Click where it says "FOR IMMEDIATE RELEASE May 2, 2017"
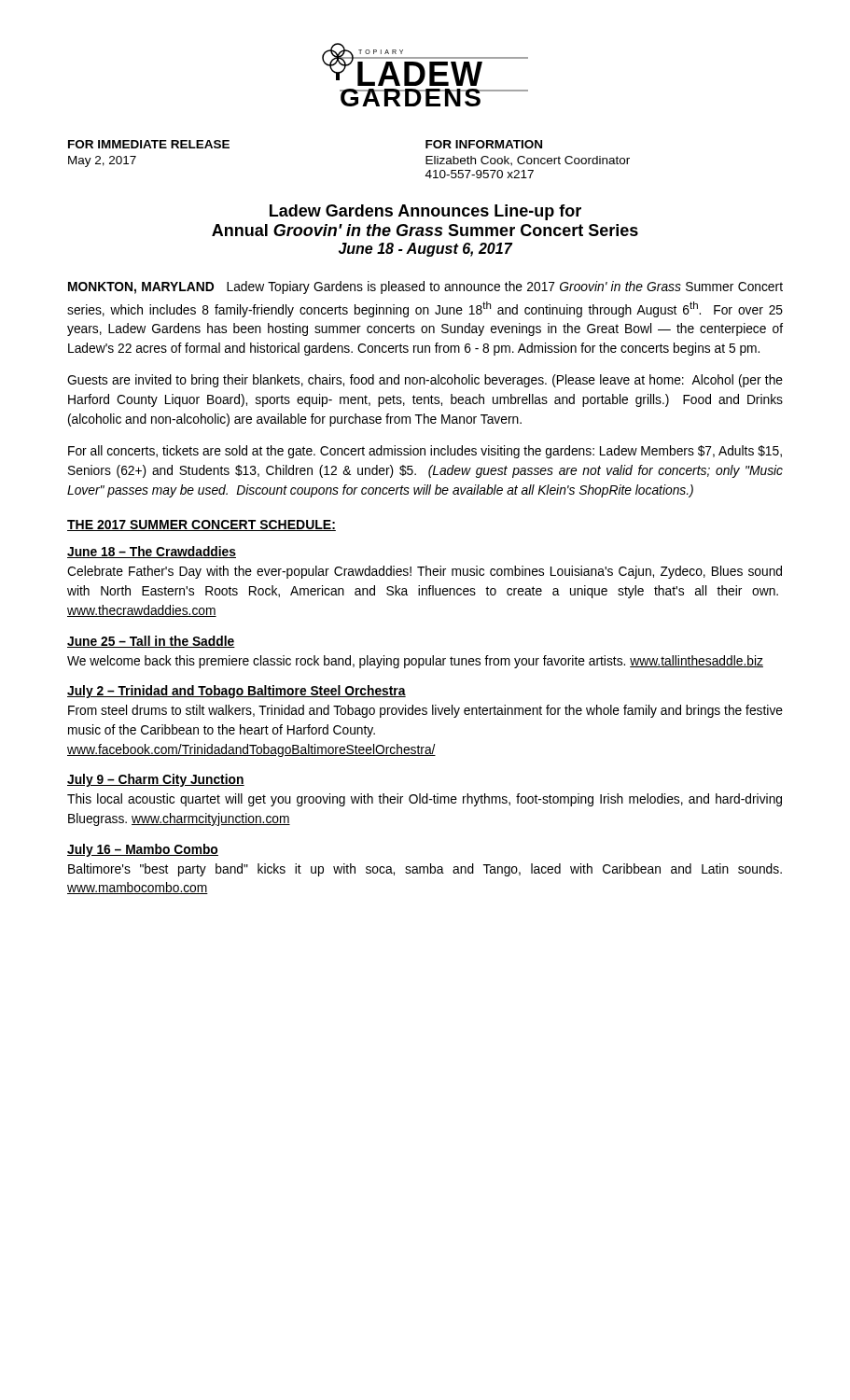The image size is (850, 1400). (x=149, y=144)
